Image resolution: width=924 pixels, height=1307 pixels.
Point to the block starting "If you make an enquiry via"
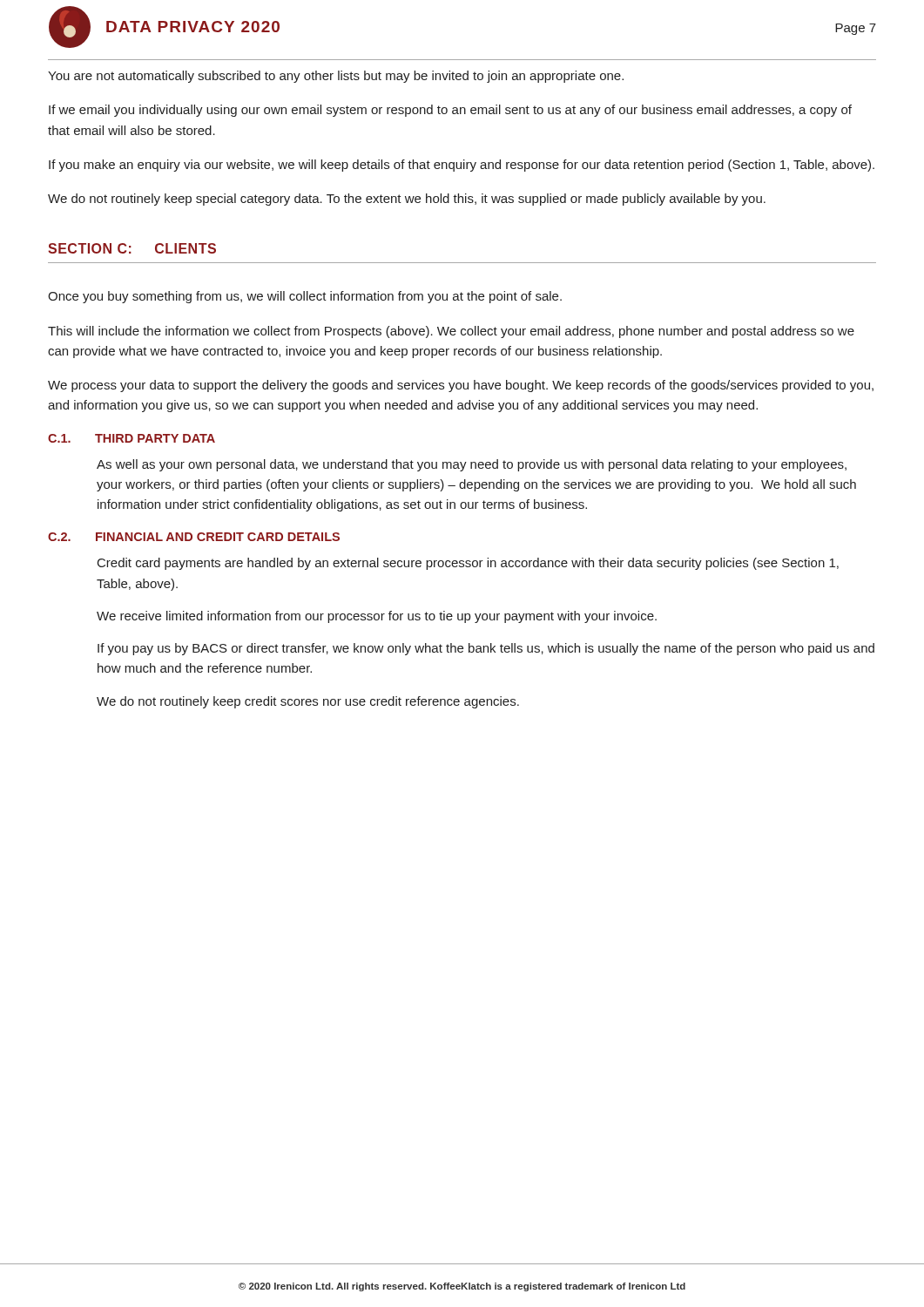pyautogui.click(x=462, y=164)
